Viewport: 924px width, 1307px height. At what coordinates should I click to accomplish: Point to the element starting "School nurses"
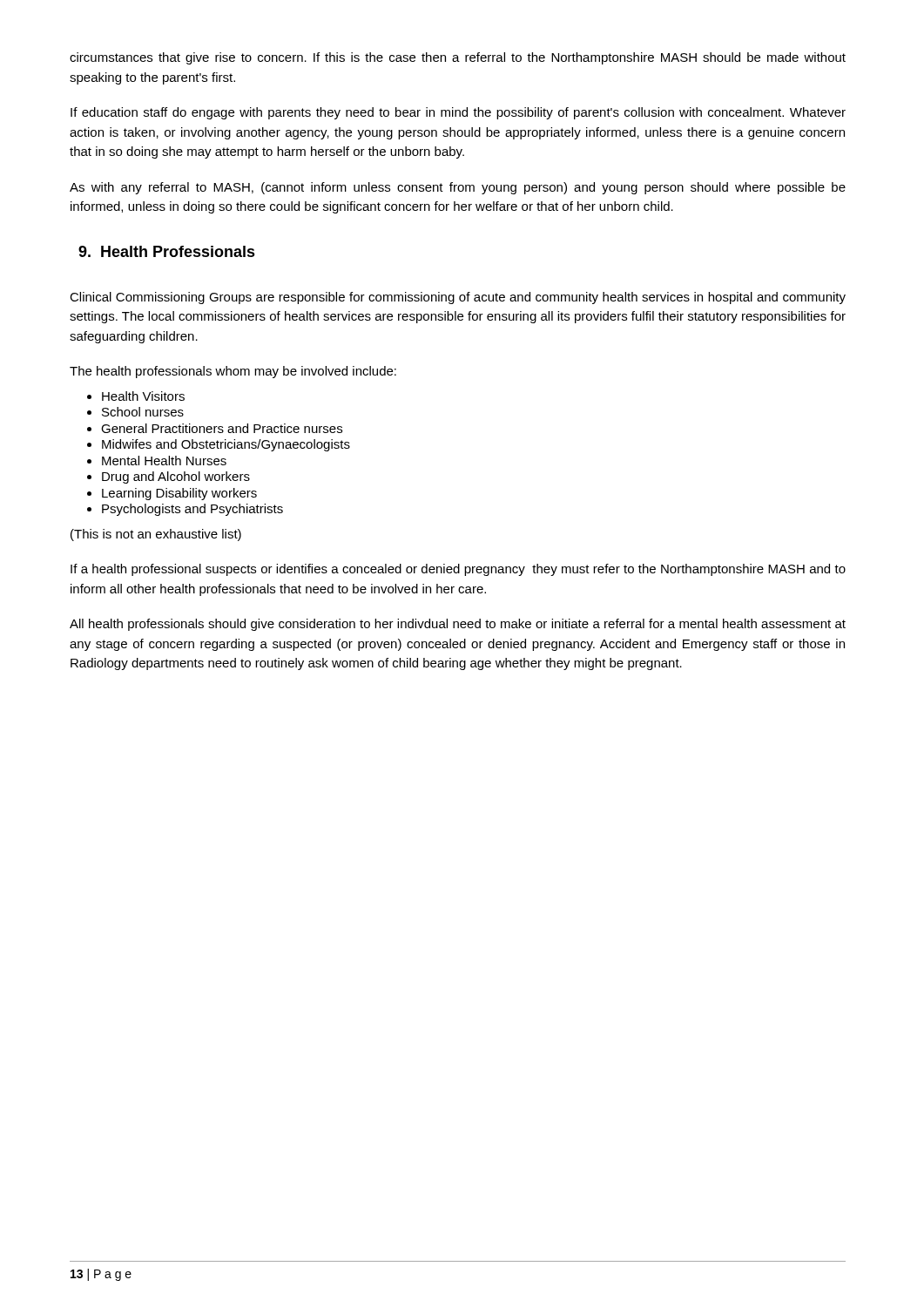[x=135, y=412]
